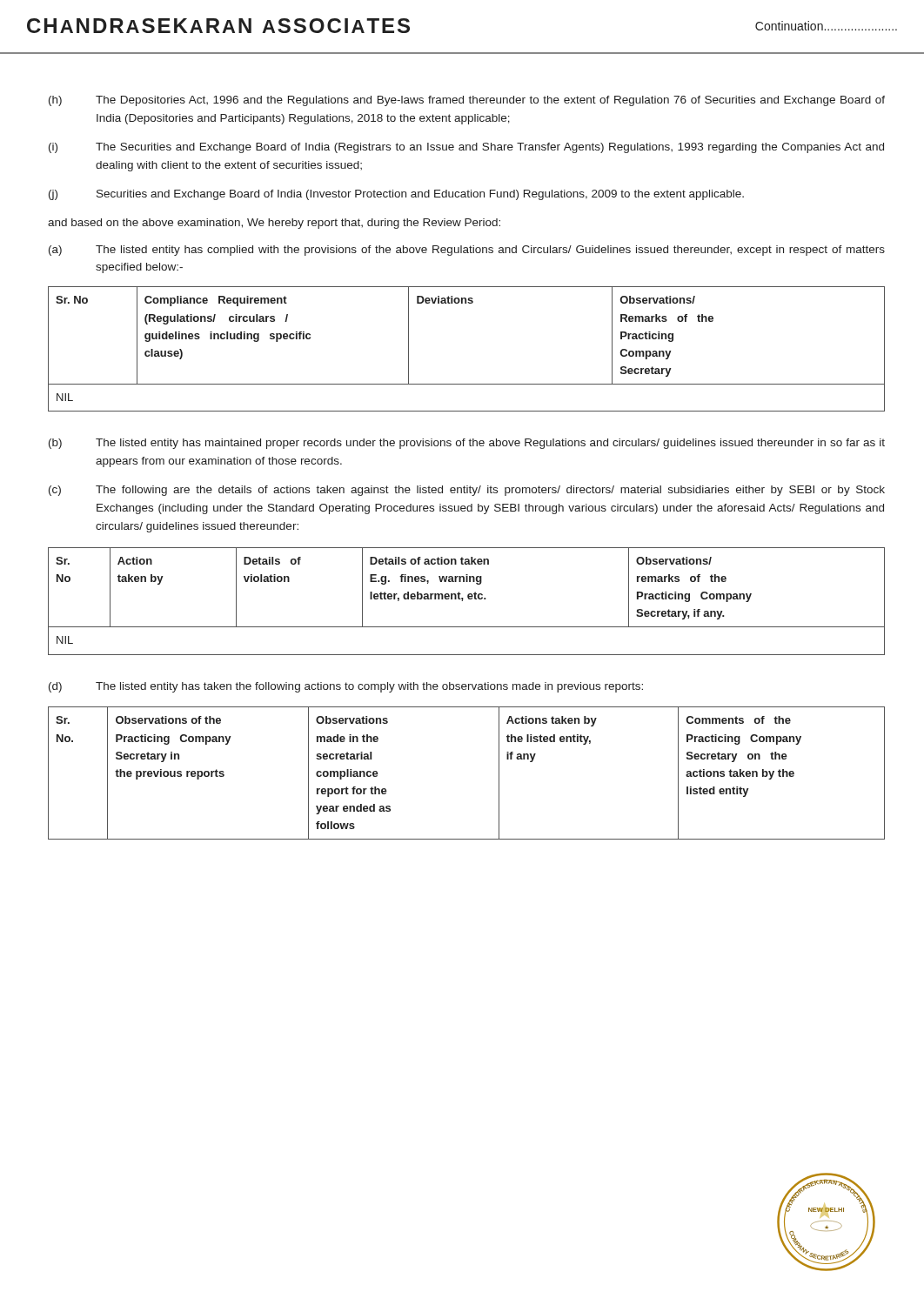Where is the passage that starts "(i) The Securities and Exchange"?
Viewport: 924px width, 1305px height.
tap(466, 156)
